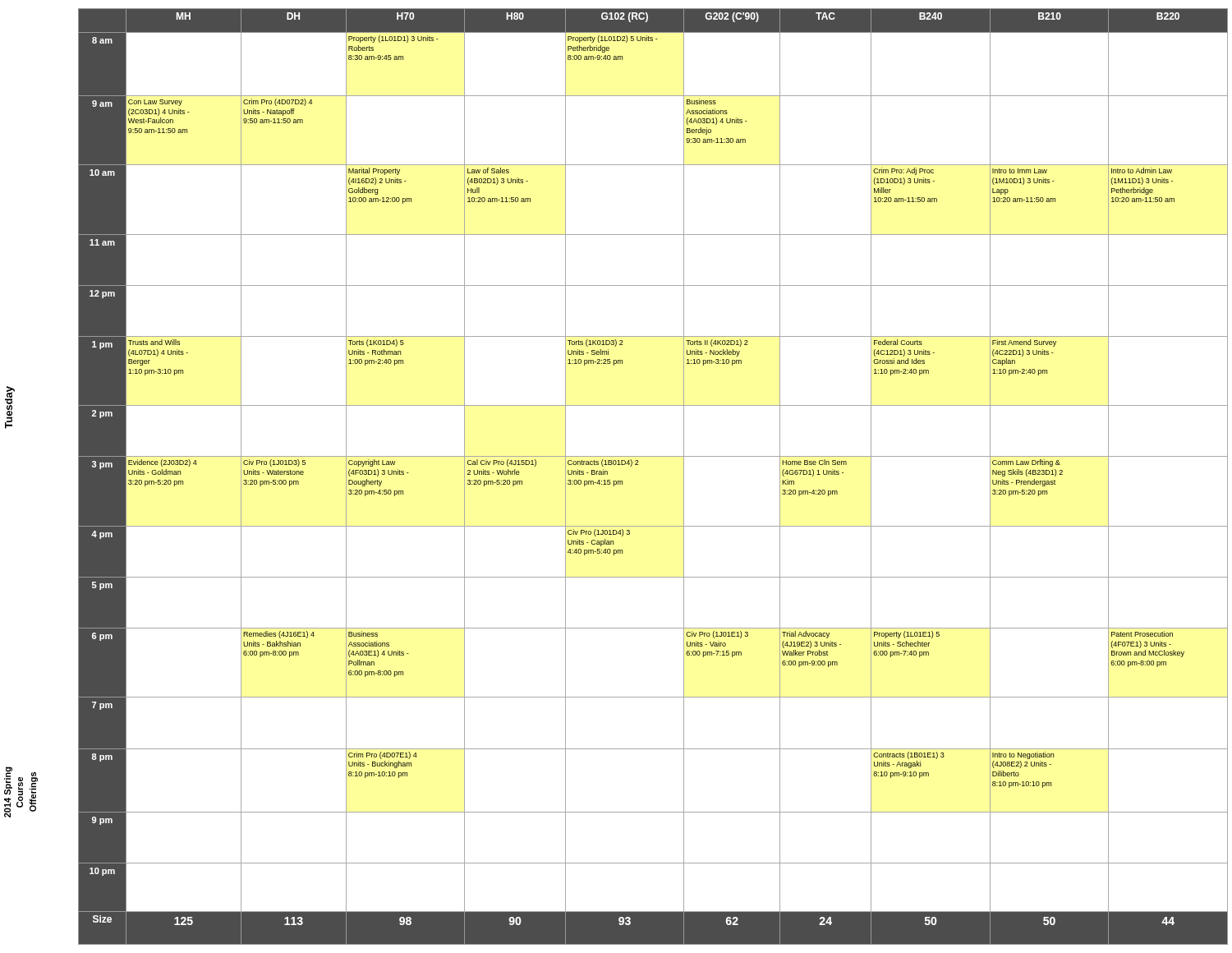Image resolution: width=1232 pixels, height=953 pixels.
Task: Point to "2014 SpringCourseOfferings"
Action: (20, 792)
